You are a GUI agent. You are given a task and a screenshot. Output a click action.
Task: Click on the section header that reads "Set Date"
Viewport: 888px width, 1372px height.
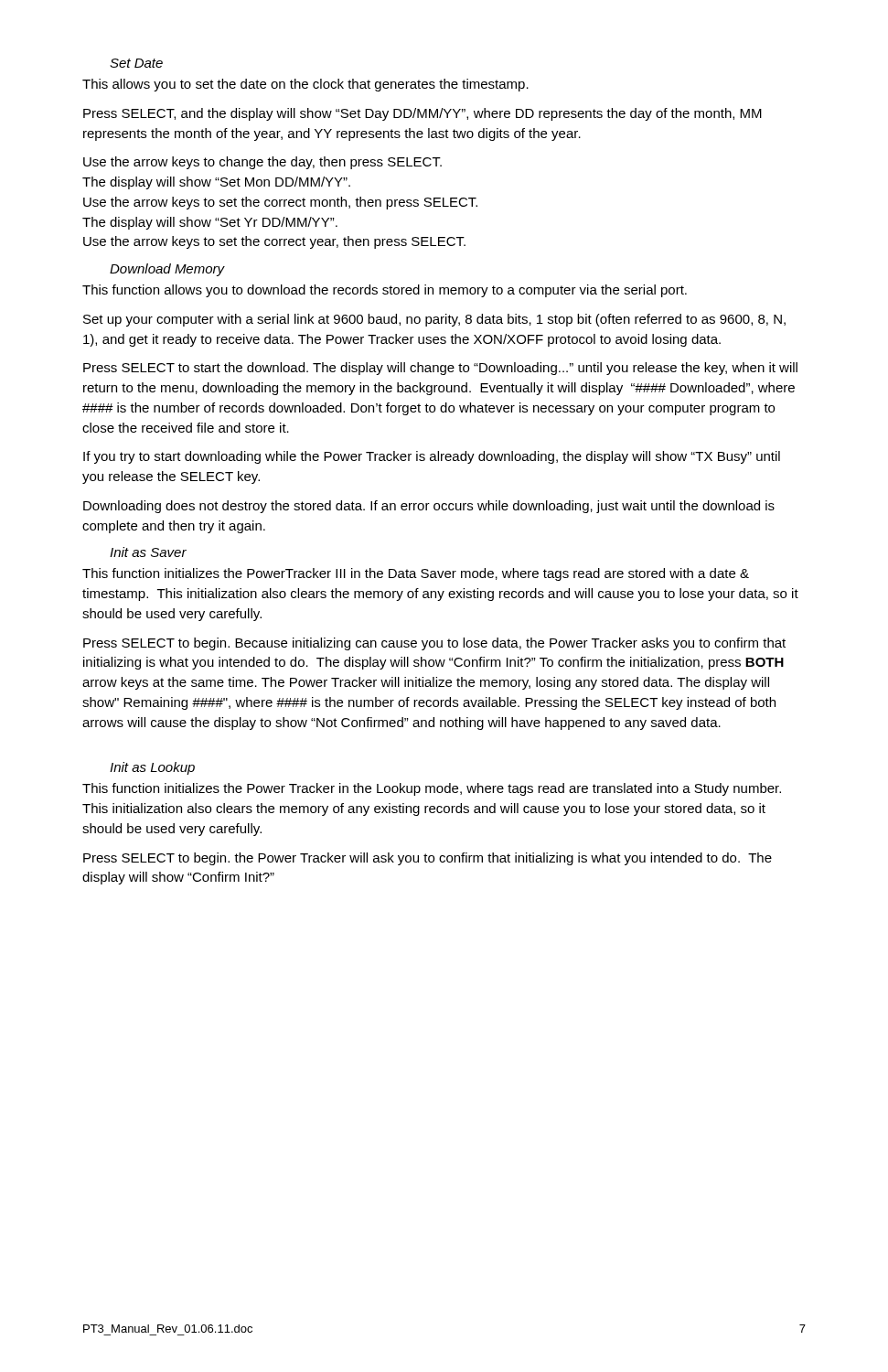click(x=136, y=63)
